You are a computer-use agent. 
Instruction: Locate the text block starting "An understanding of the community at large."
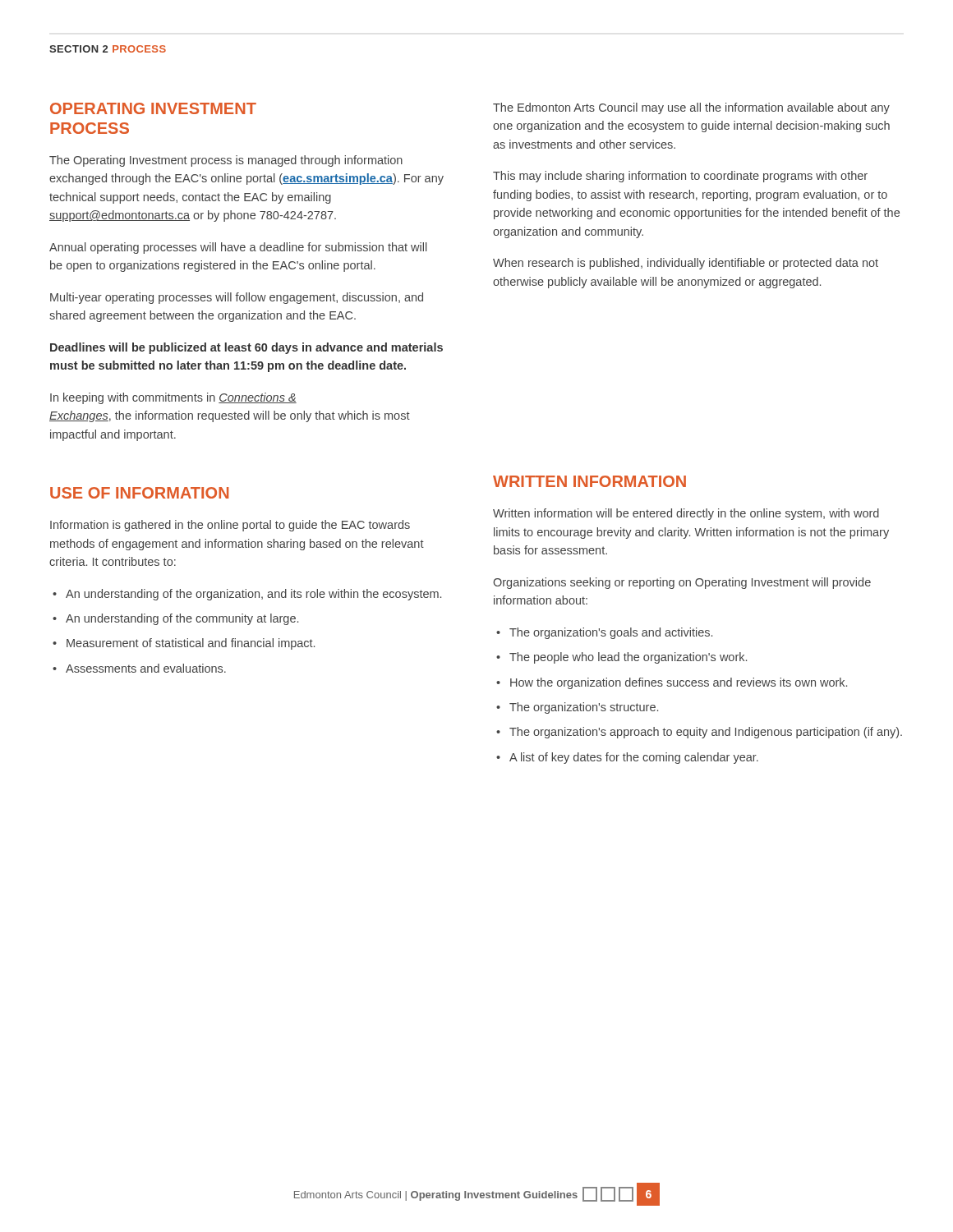(183, 618)
